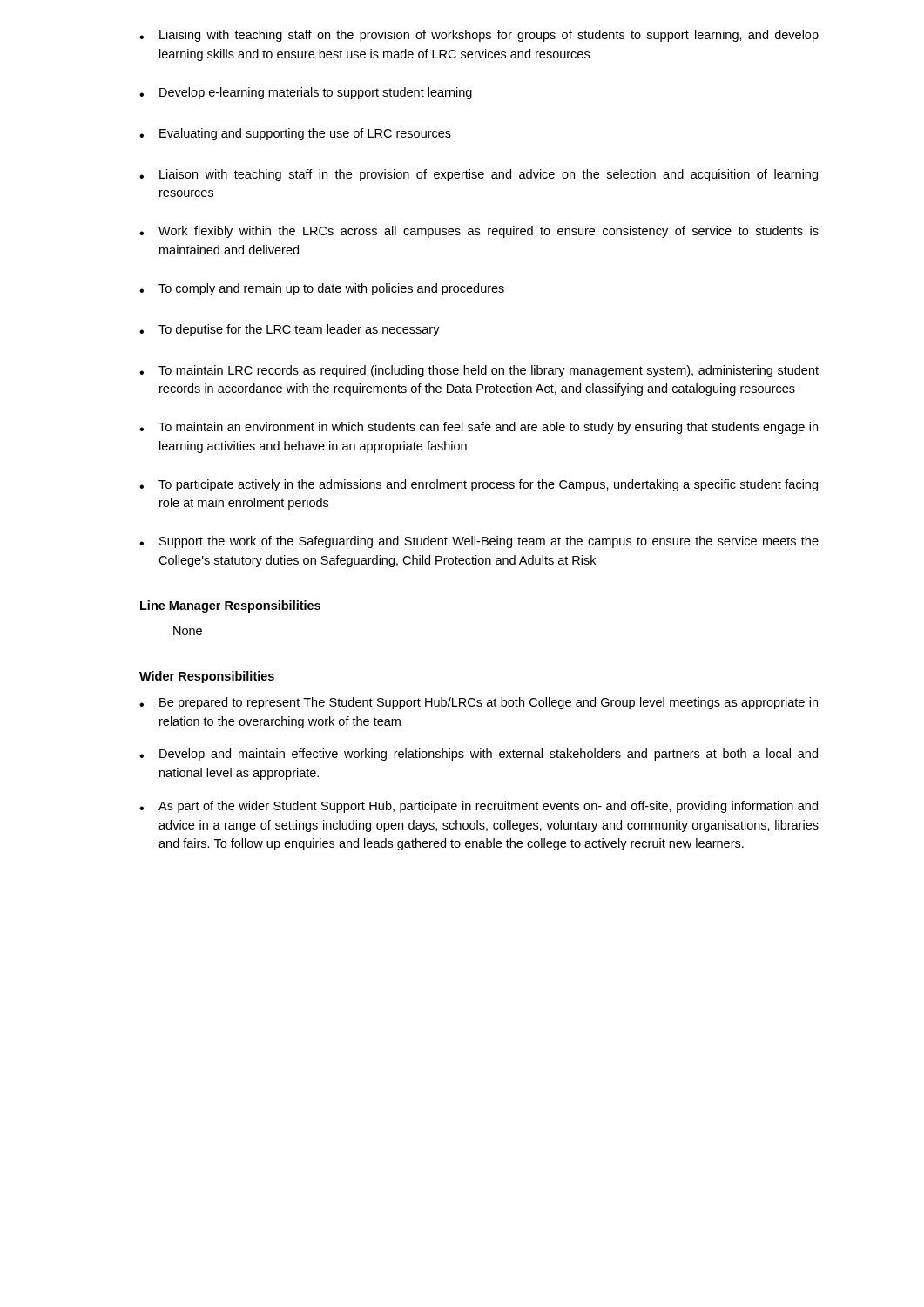Viewport: 924px width, 1307px height.
Task: Locate the list item containing "• Develop e-learning materials to support student"
Action: pos(306,94)
